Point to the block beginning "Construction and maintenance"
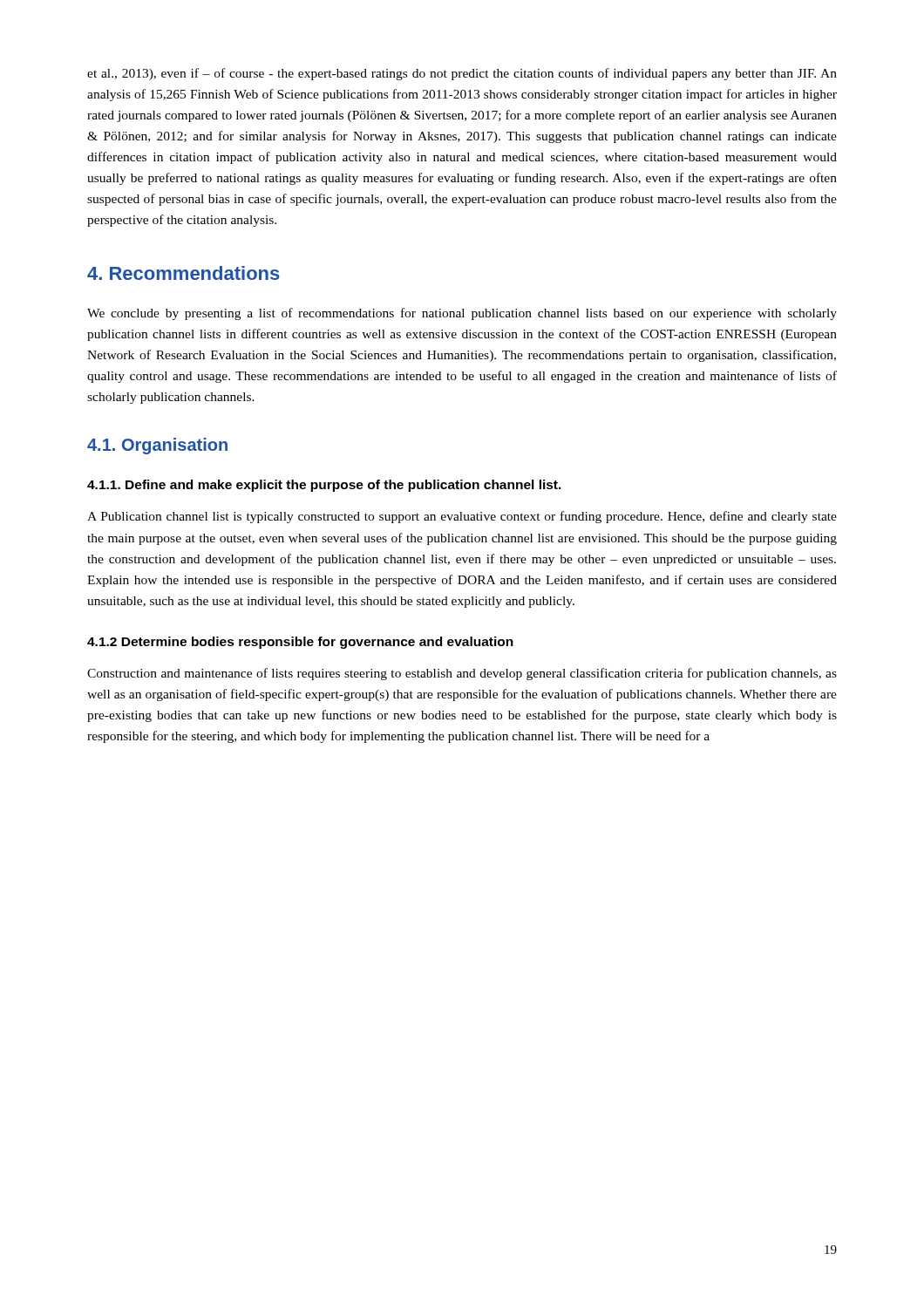Screen dimensions: 1308x924 tap(462, 705)
